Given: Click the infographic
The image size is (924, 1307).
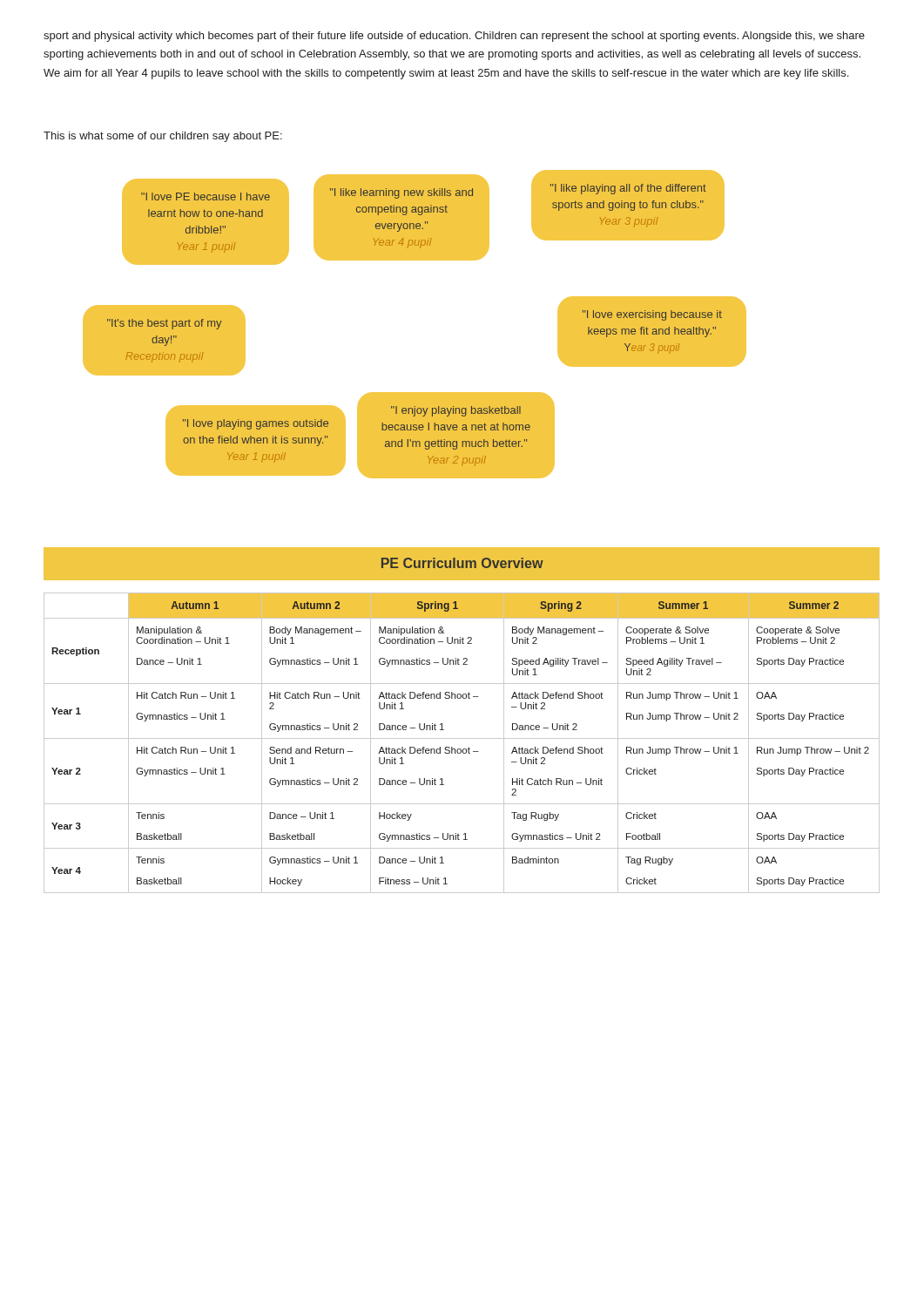Looking at the screenshot, I should point(462,344).
